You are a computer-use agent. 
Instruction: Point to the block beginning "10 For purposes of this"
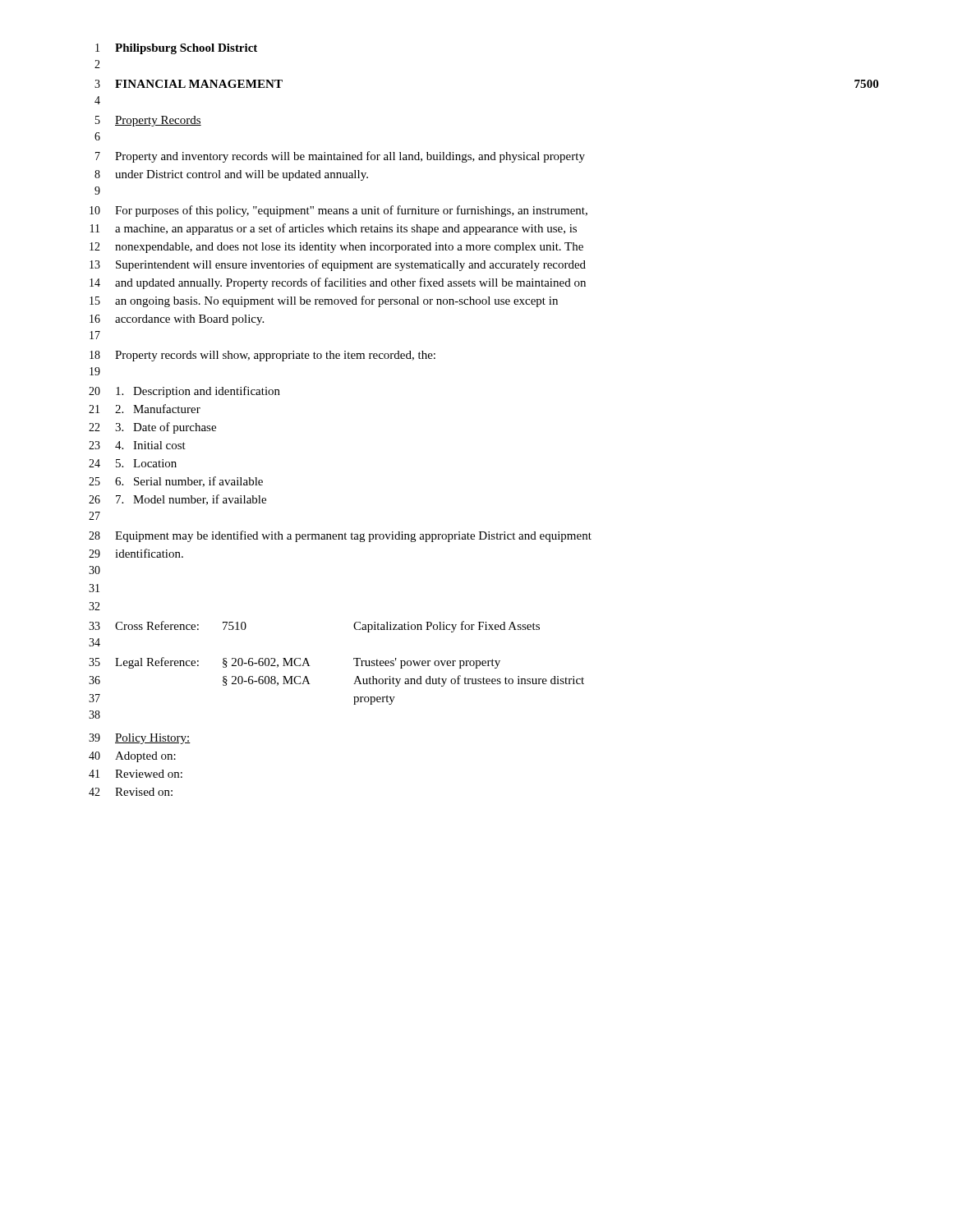pos(476,265)
